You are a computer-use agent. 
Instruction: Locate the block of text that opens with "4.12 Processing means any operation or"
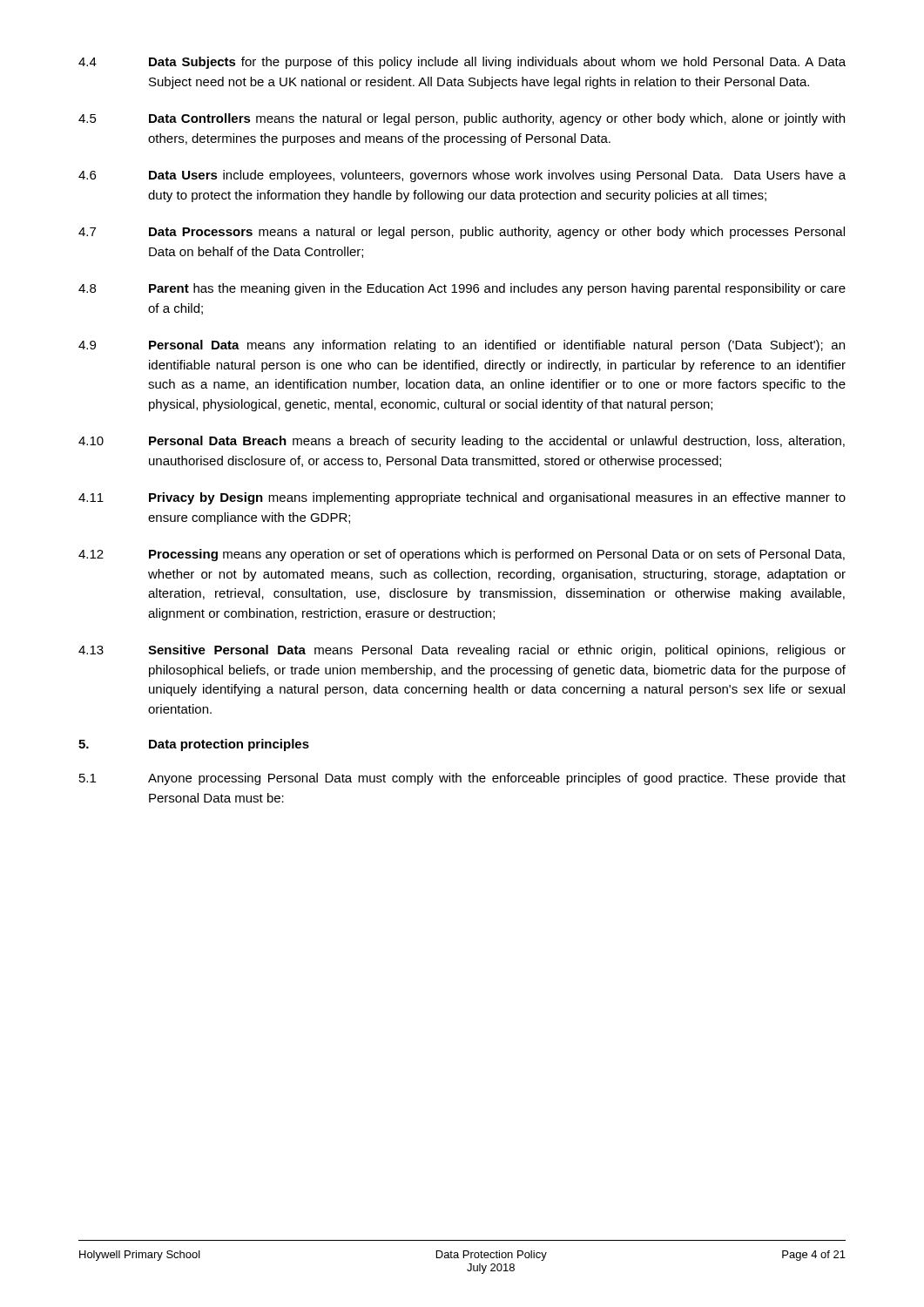(462, 584)
